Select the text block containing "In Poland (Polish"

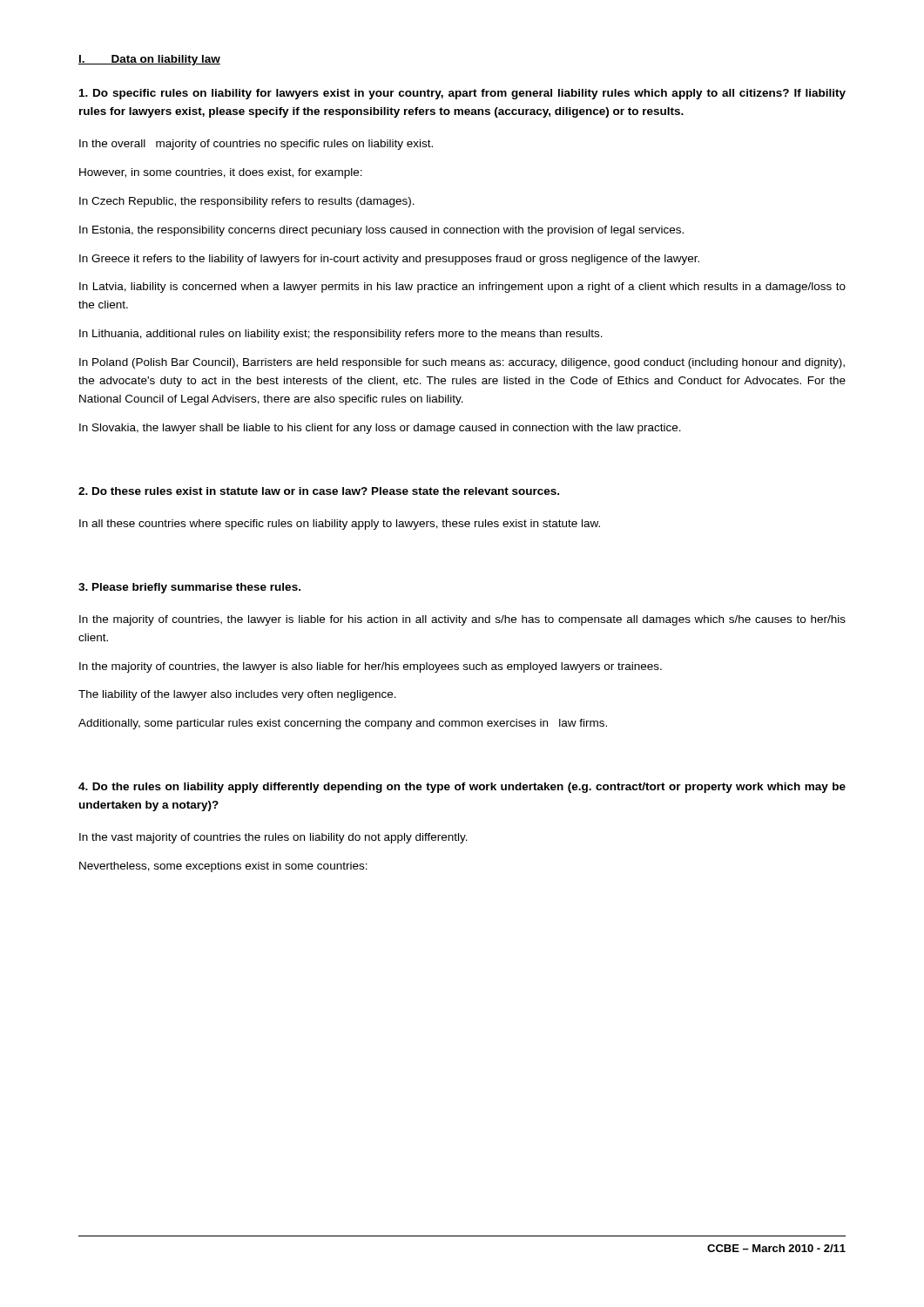click(x=462, y=380)
